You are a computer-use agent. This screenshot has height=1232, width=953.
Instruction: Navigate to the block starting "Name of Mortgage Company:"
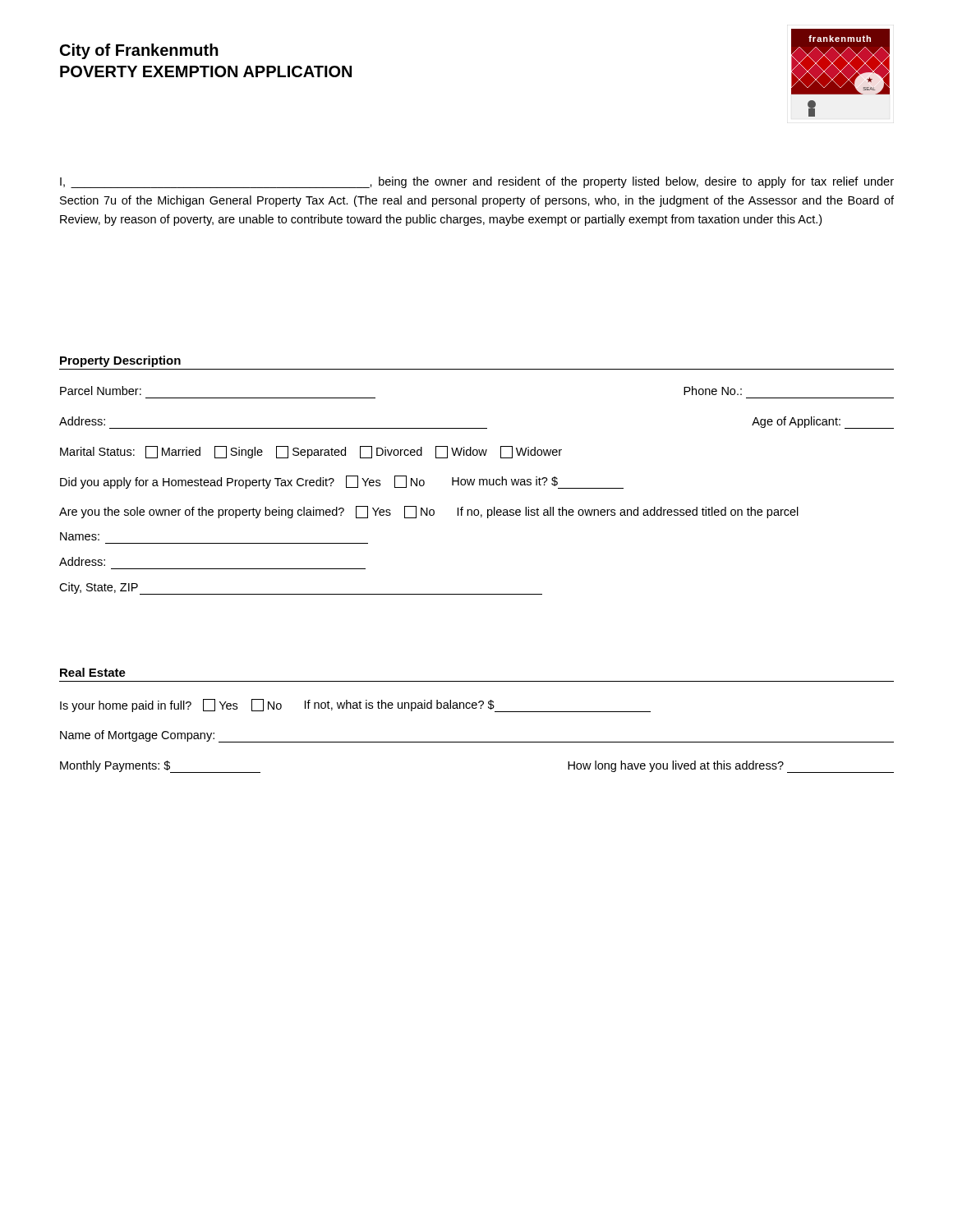(x=476, y=736)
